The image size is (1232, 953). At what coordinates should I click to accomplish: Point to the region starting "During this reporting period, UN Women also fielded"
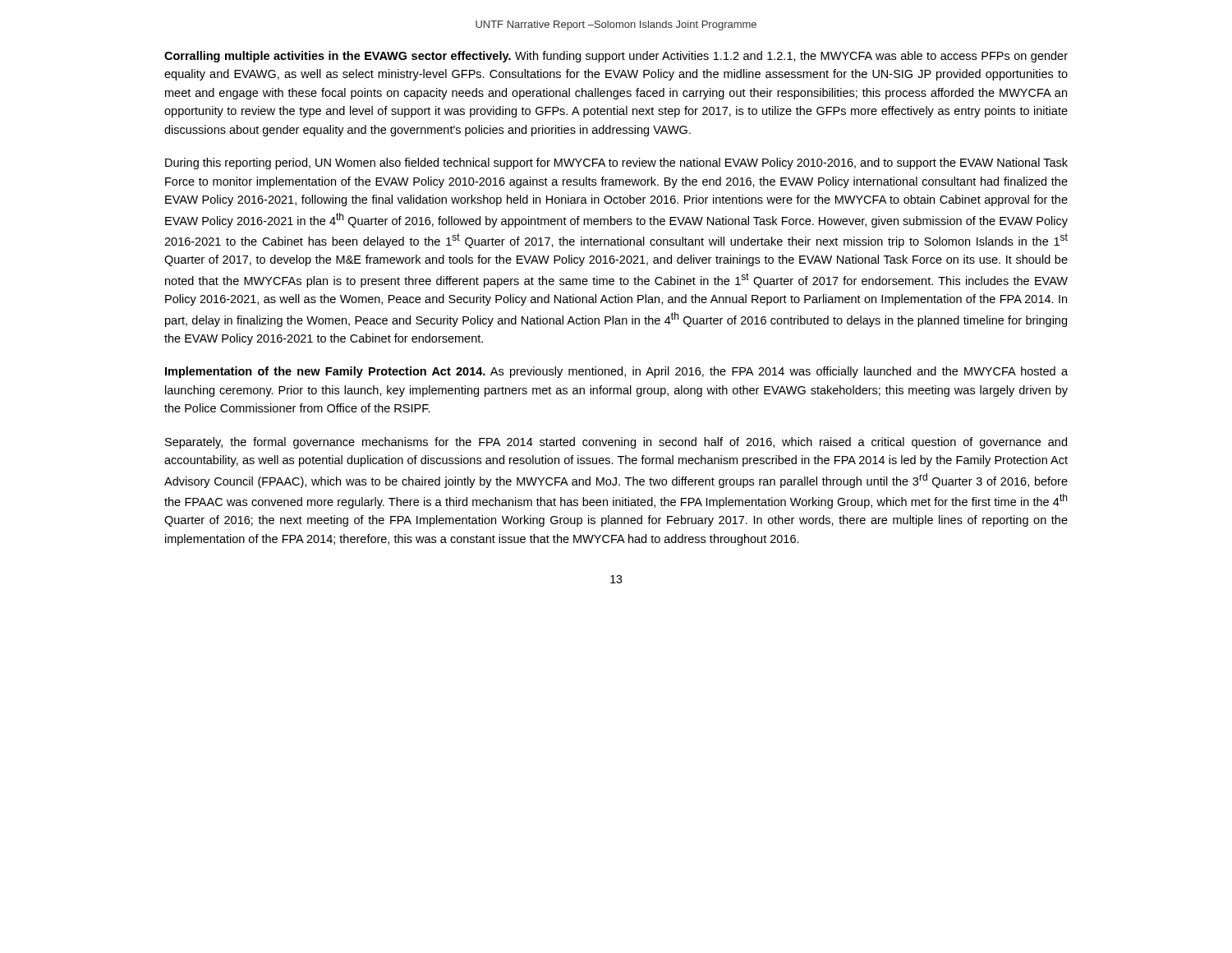[616, 251]
